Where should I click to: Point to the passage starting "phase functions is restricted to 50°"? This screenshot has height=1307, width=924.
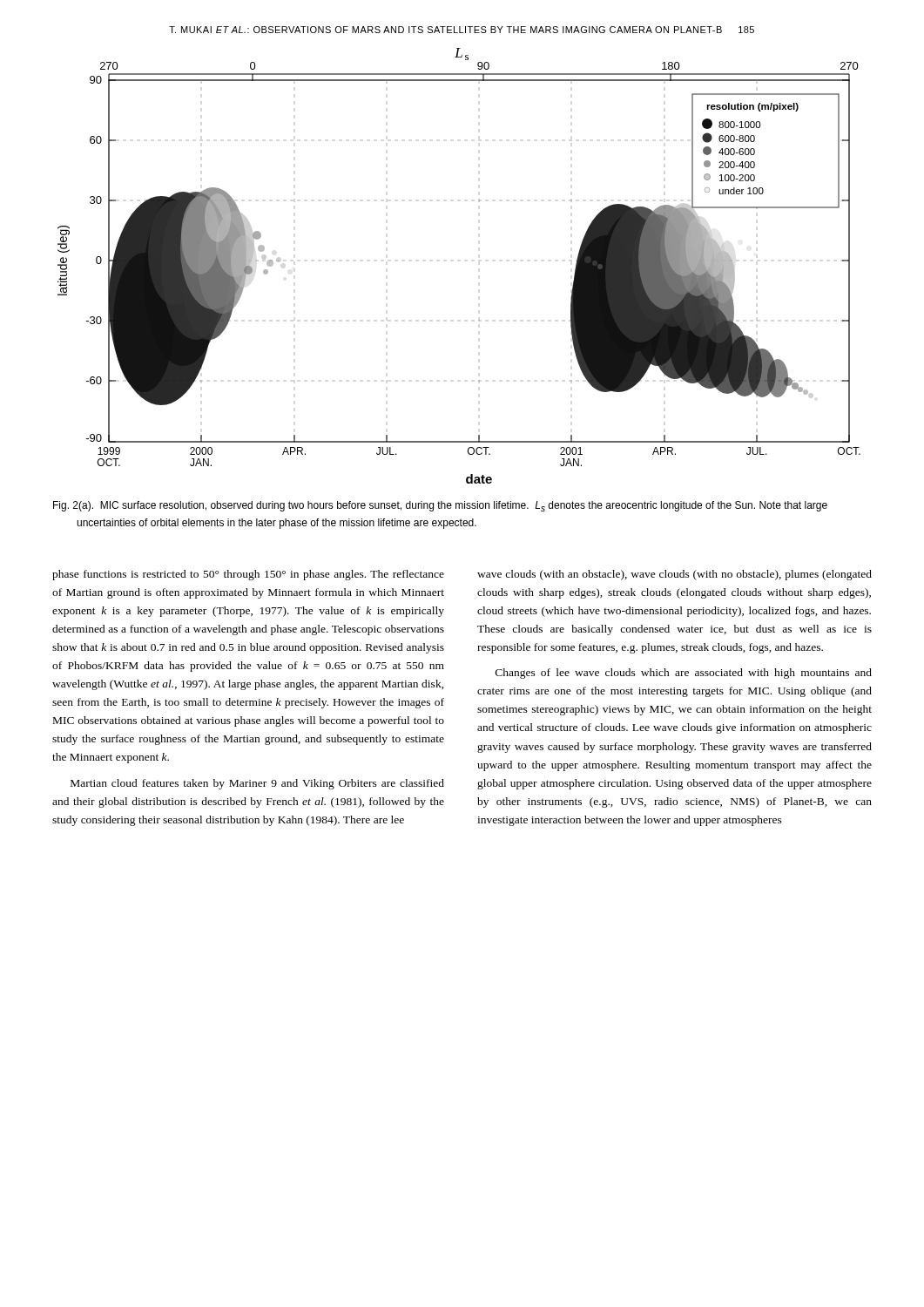248,697
